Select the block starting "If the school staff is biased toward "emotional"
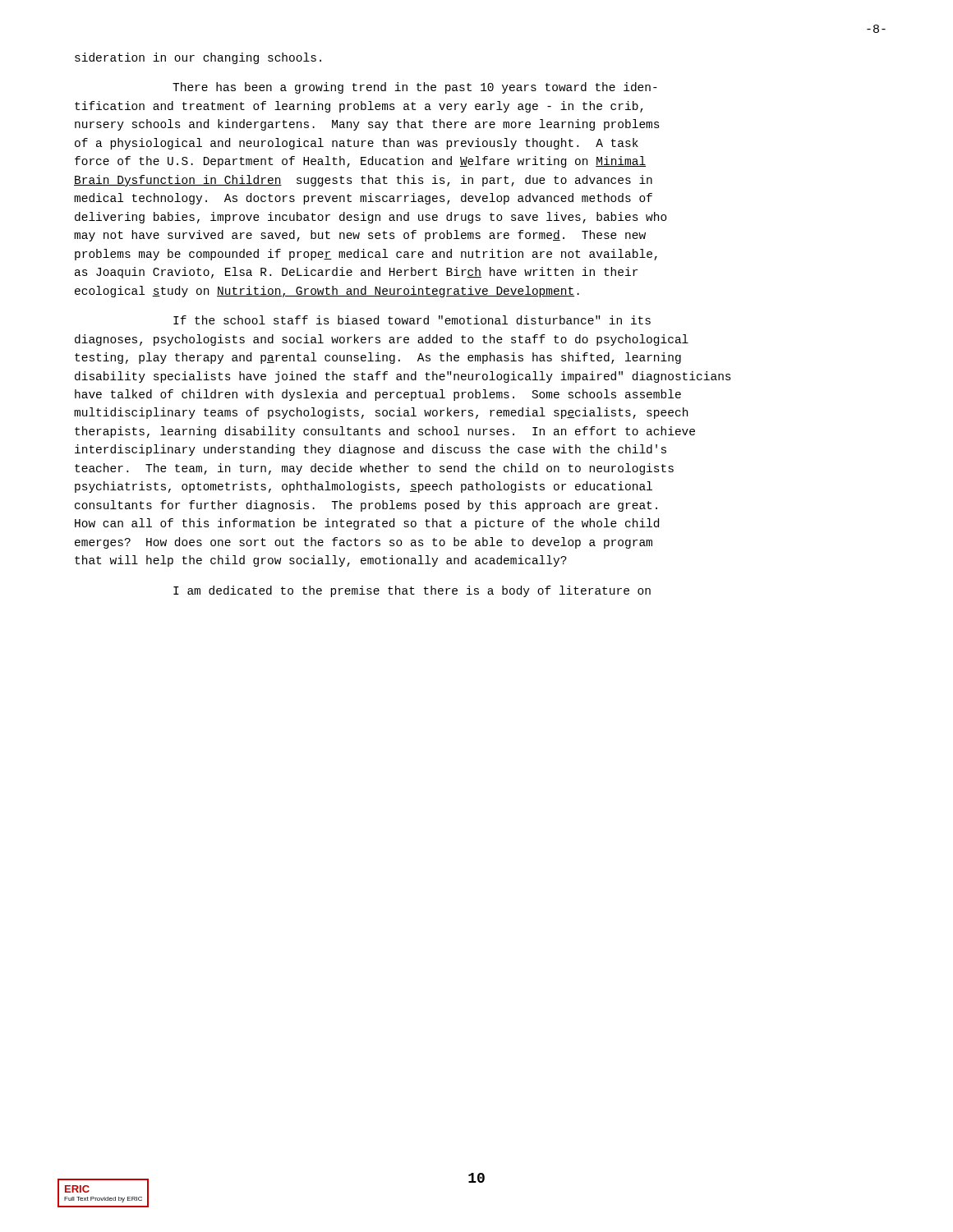This screenshot has width=953, height=1232. 403,441
